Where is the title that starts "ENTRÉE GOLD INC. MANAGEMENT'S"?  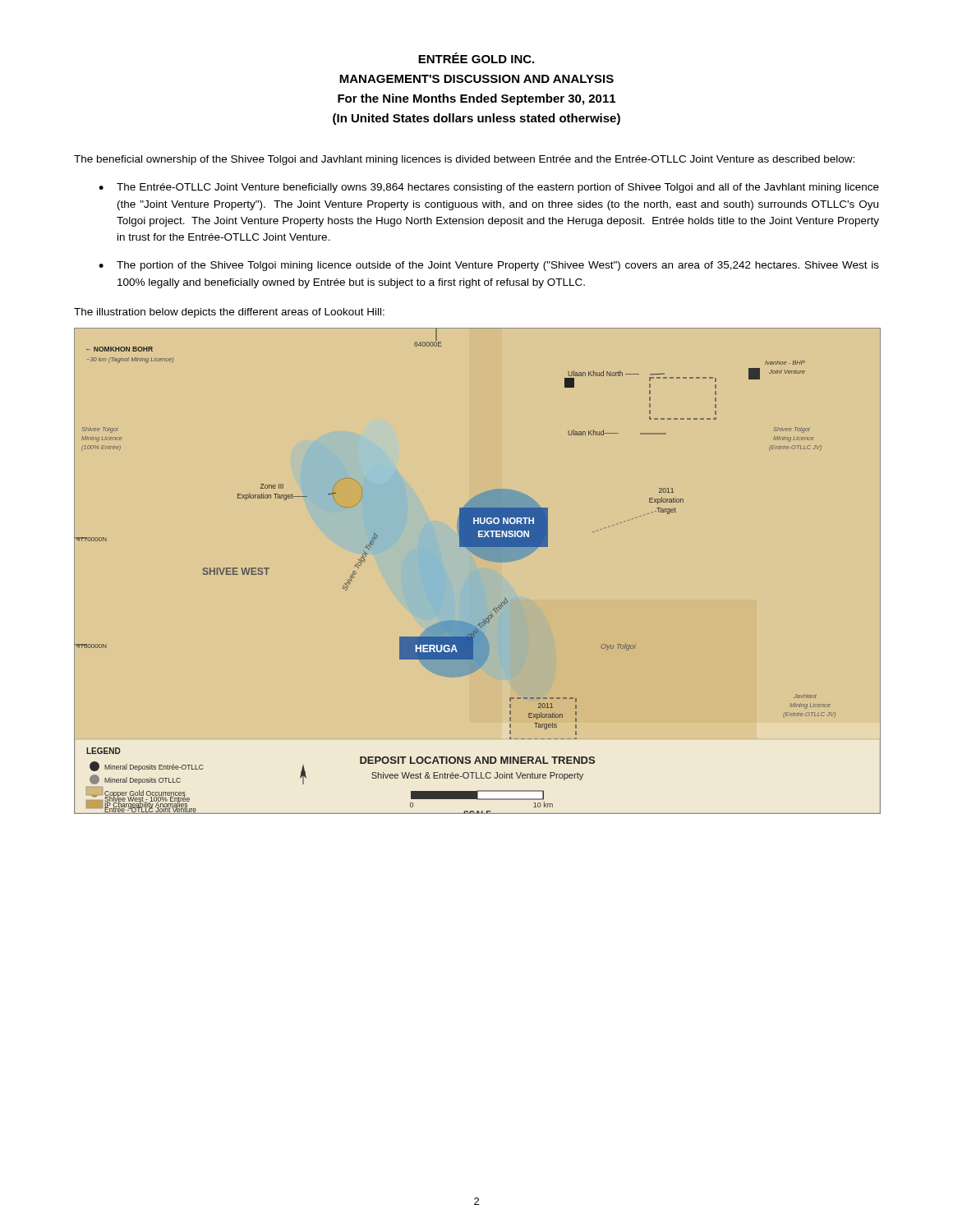(x=476, y=89)
